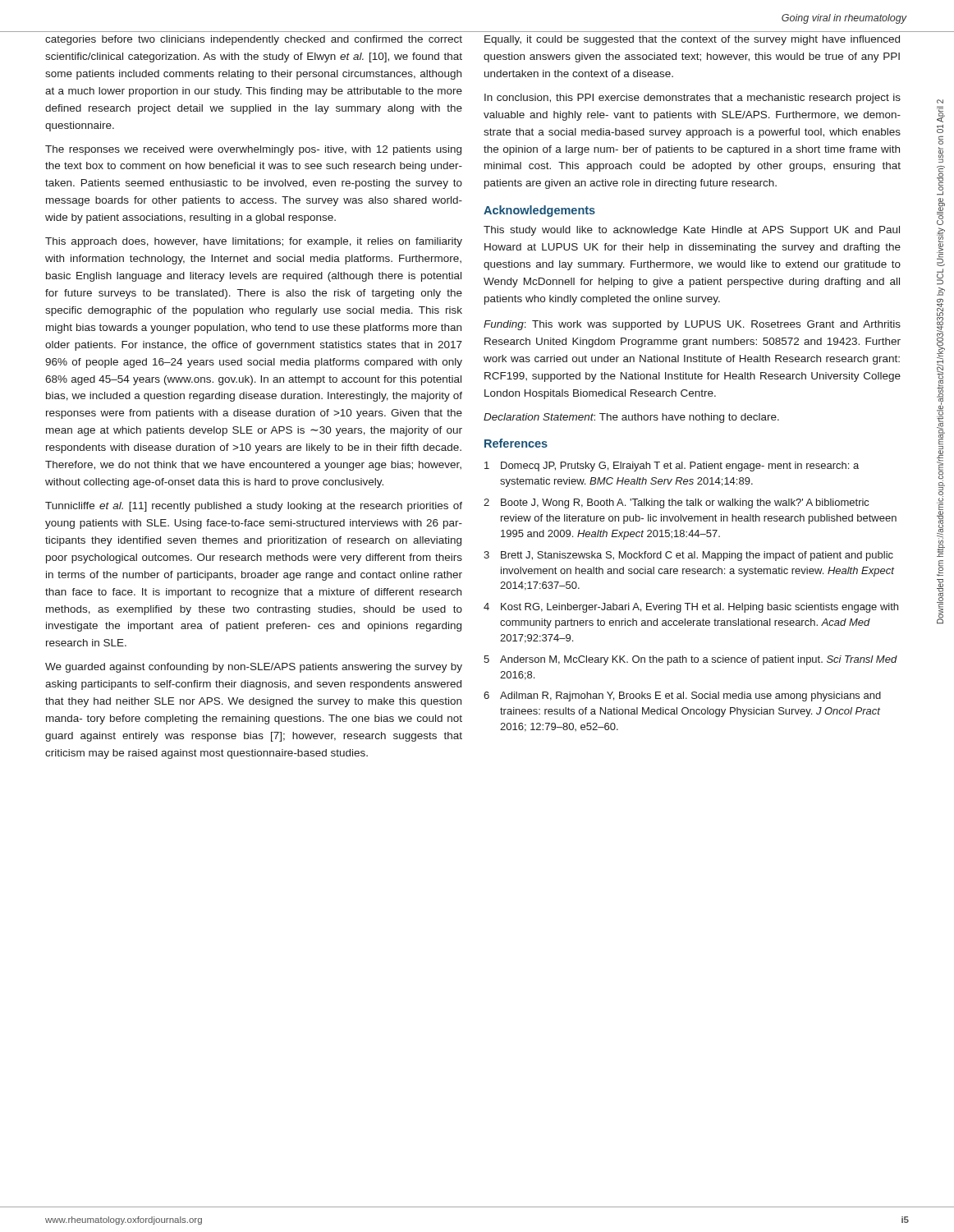Where is the passage that starts "6 Adilman R, Rajmohan Y, Brooks E"?
The height and width of the screenshot is (1232, 954).
click(692, 712)
